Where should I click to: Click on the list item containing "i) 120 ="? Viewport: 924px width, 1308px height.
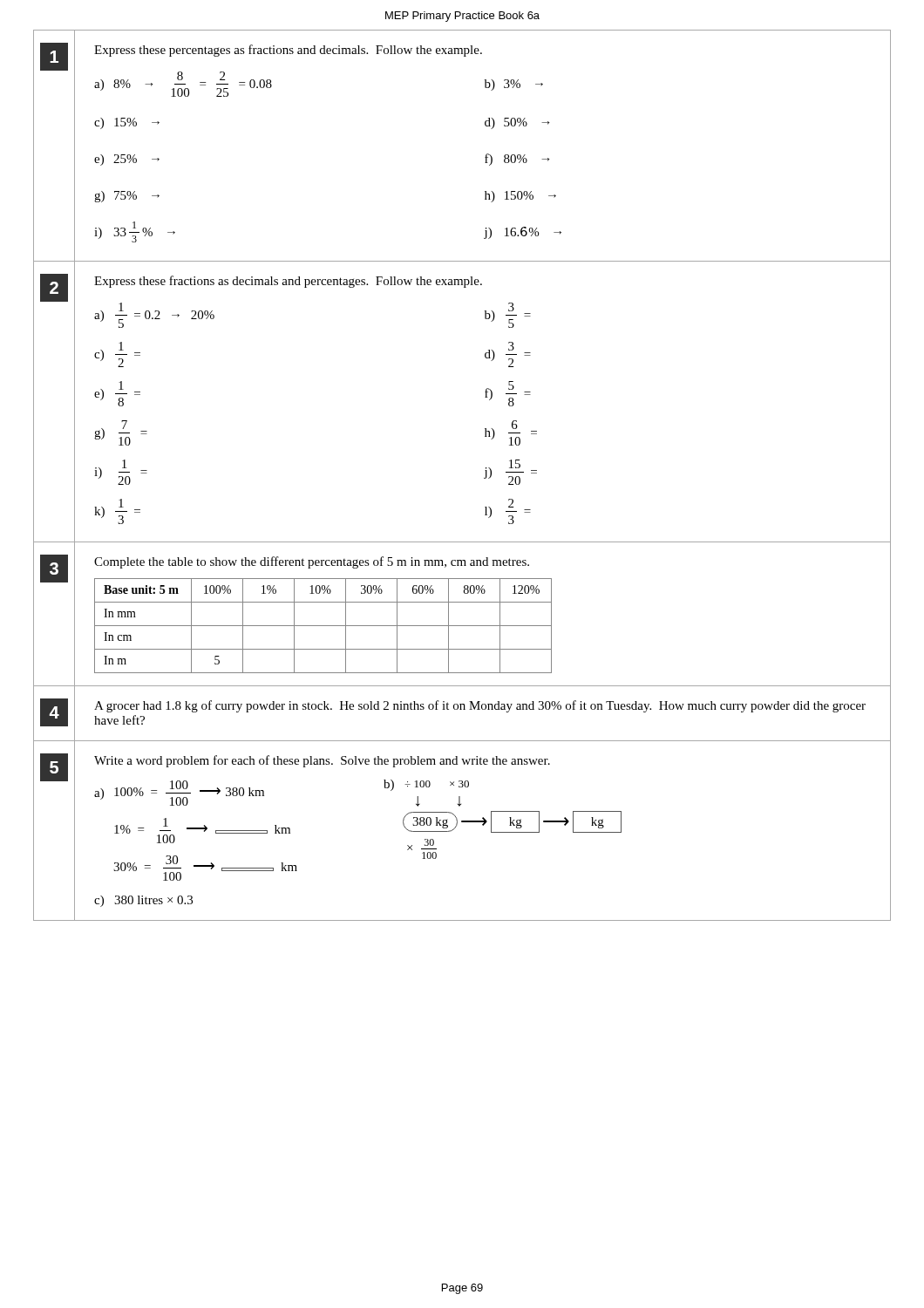click(121, 472)
